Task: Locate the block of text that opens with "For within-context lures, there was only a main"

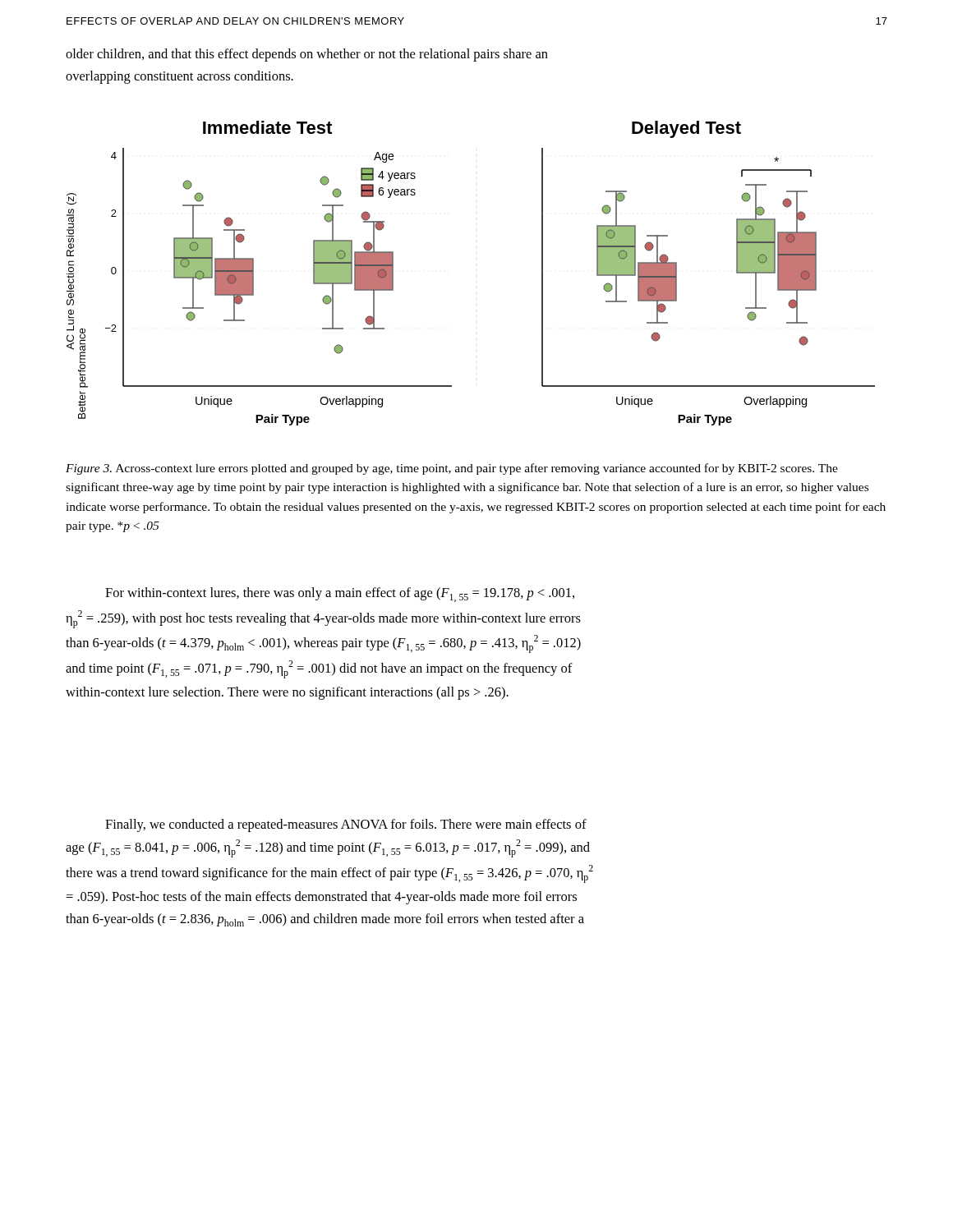Action: (x=476, y=642)
